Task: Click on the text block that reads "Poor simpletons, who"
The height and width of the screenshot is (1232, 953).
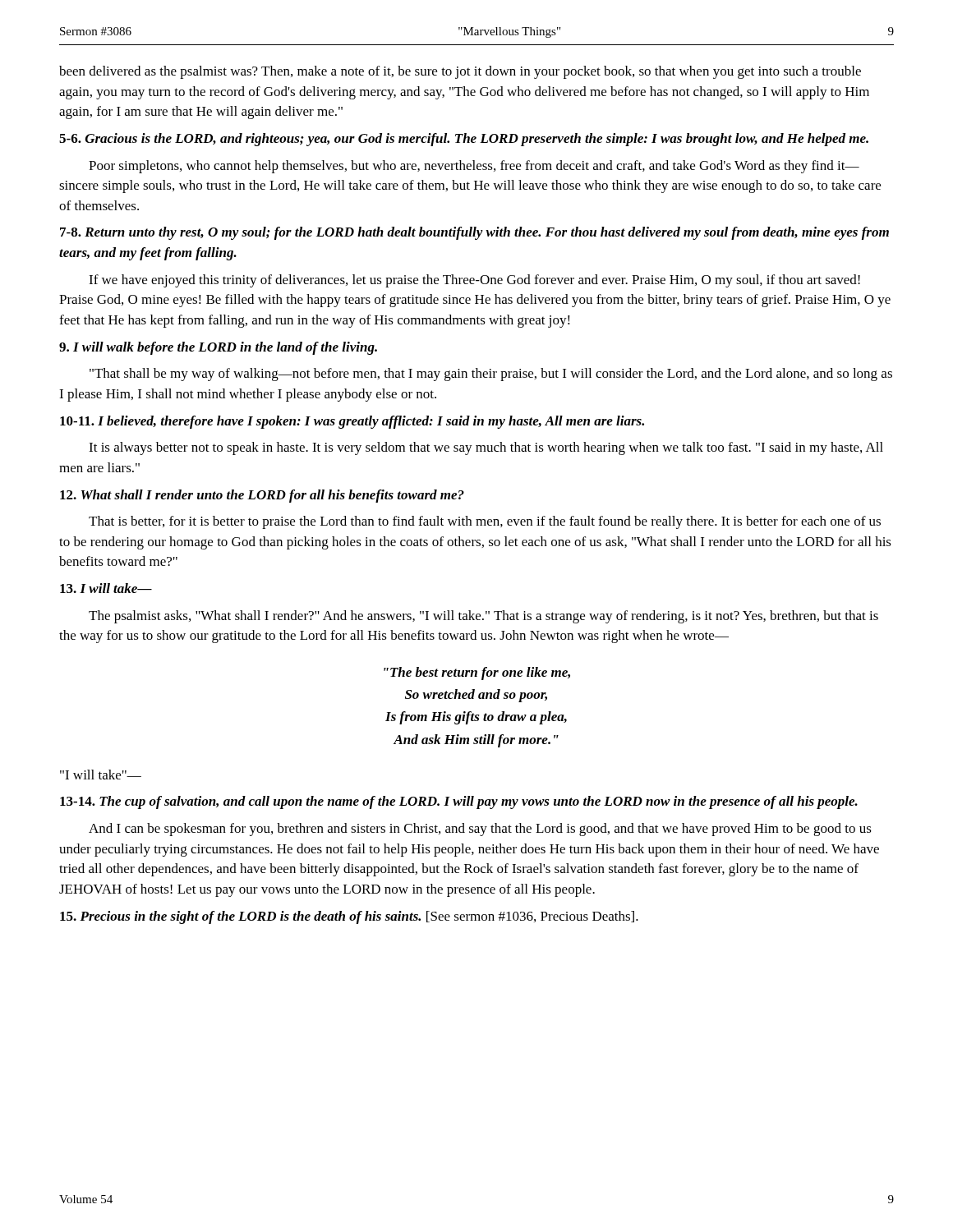Action: [x=476, y=186]
